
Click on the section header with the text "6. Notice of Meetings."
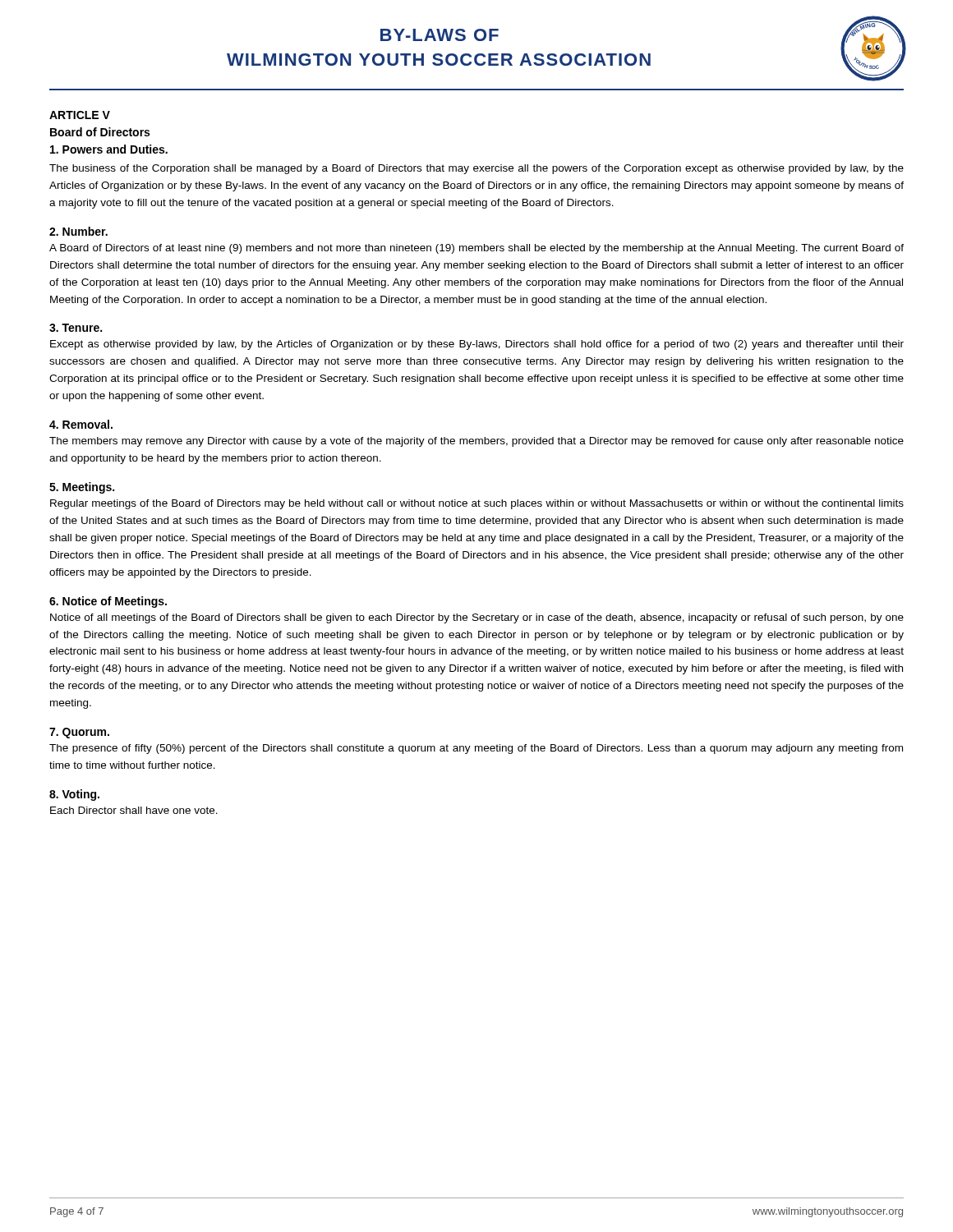(x=108, y=601)
